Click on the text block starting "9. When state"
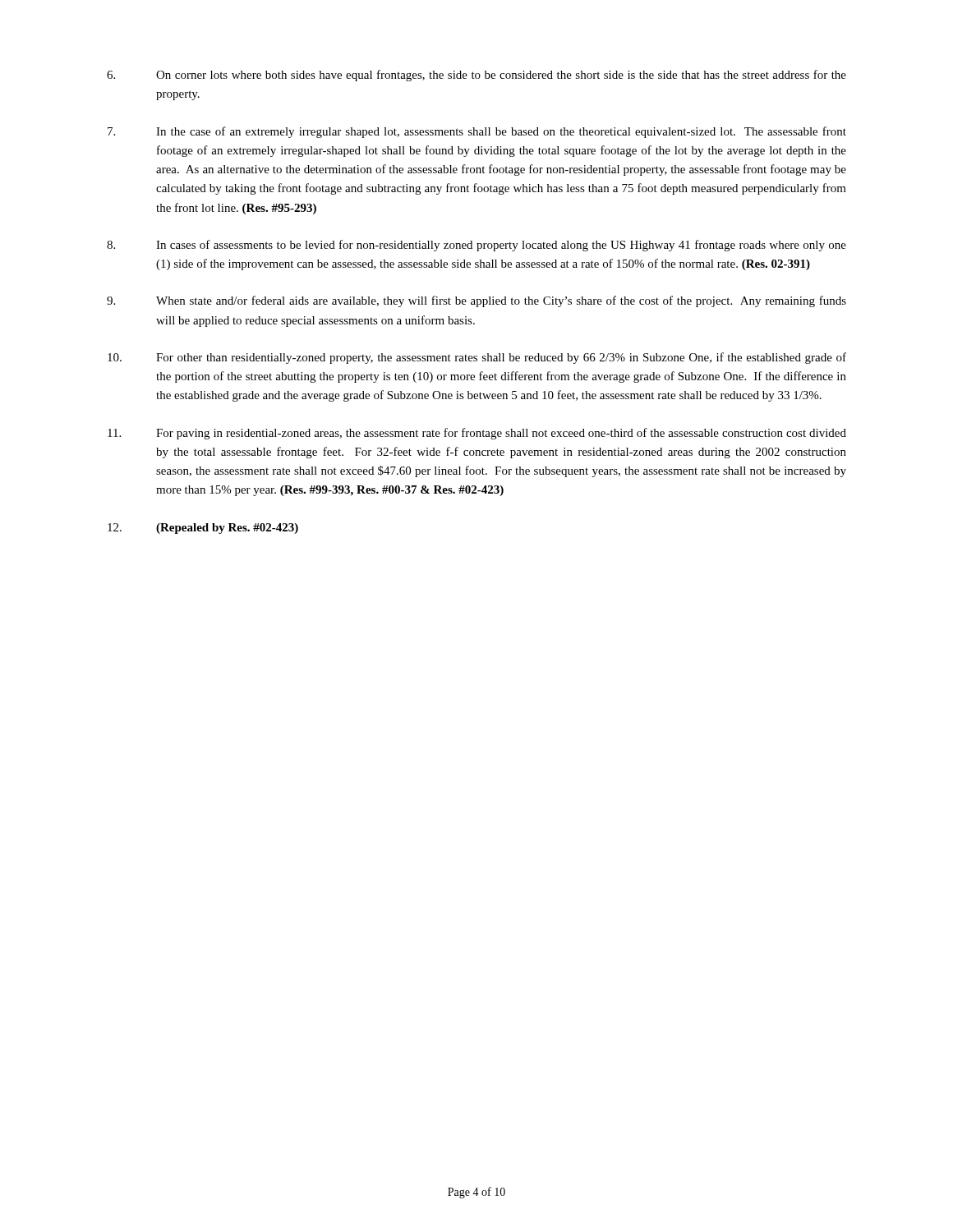This screenshot has width=953, height=1232. point(476,311)
